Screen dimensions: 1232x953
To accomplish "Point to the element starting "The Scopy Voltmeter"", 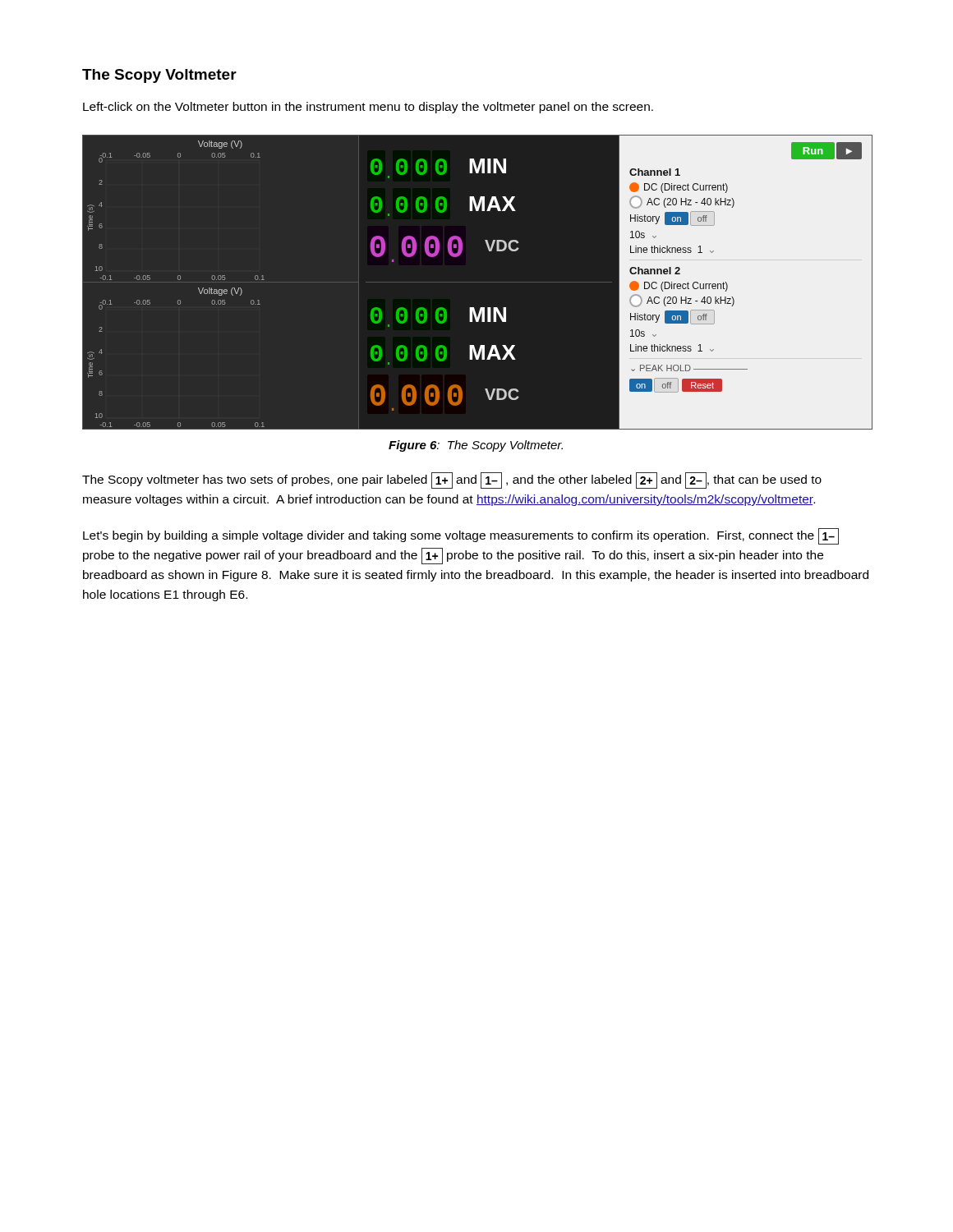I will tap(159, 74).
